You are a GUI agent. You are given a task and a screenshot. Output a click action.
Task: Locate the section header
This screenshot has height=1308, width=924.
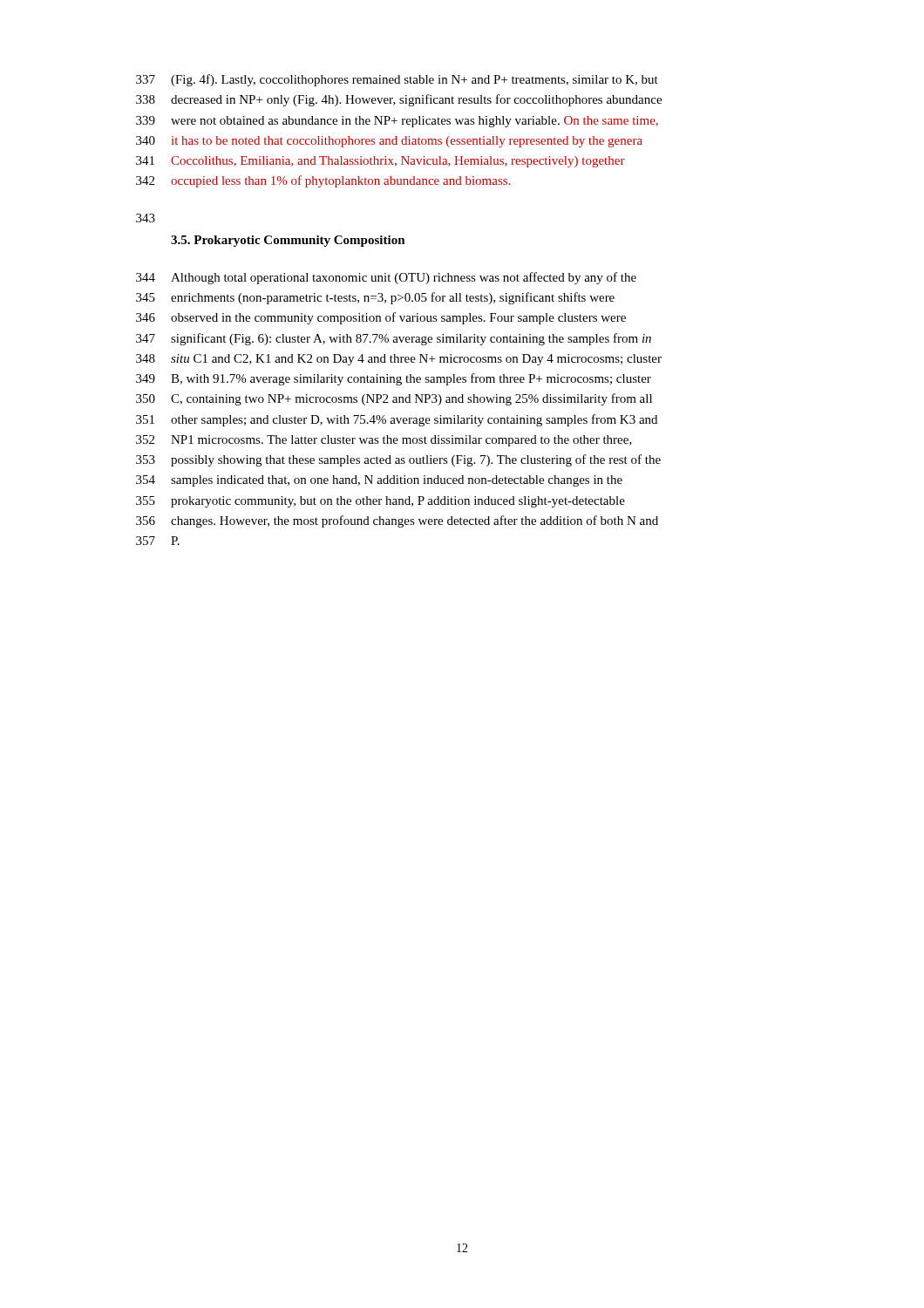pyautogui.click(x=462, y=235)
